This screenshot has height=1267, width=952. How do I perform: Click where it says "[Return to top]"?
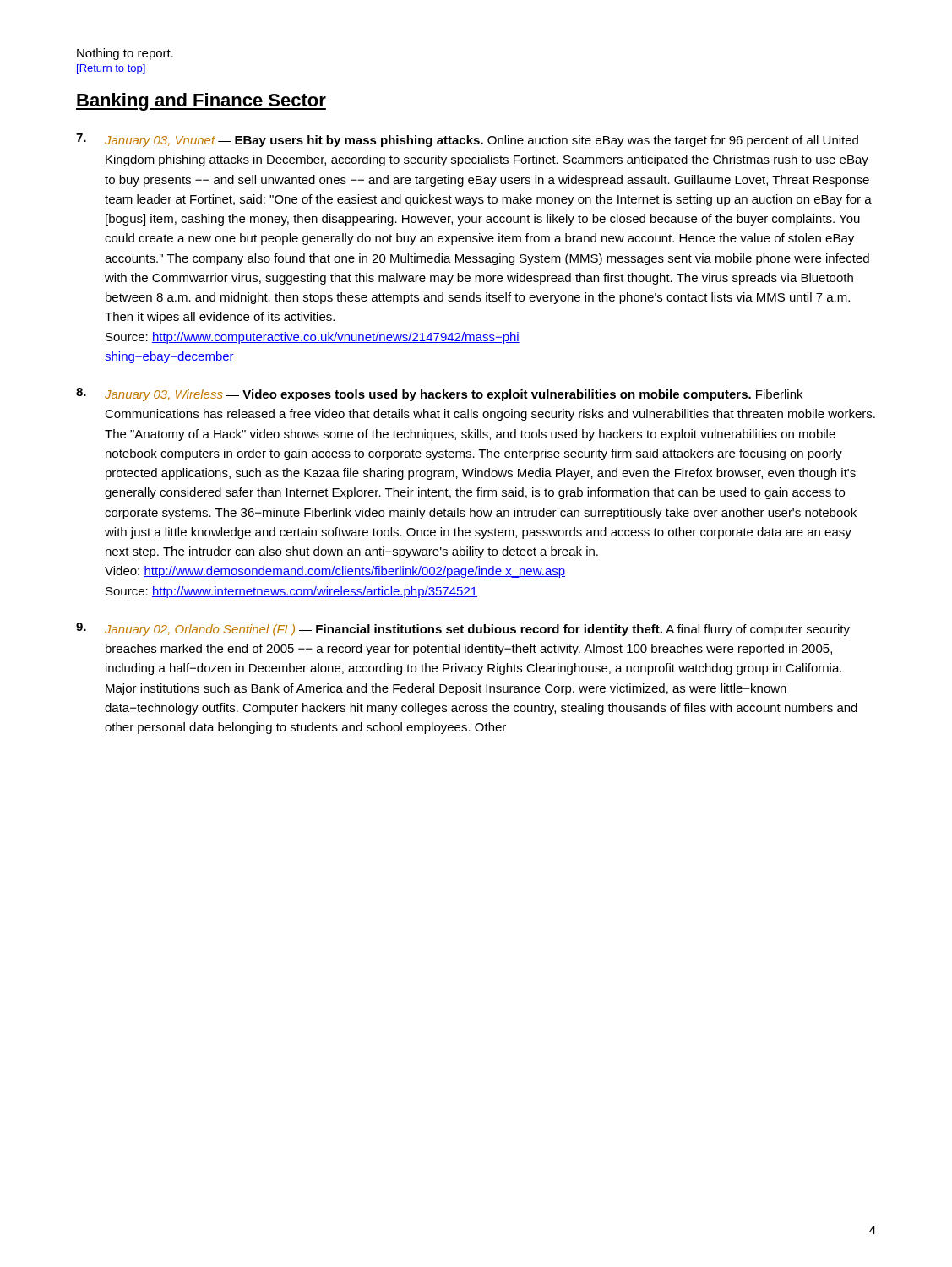coord(111,68)
